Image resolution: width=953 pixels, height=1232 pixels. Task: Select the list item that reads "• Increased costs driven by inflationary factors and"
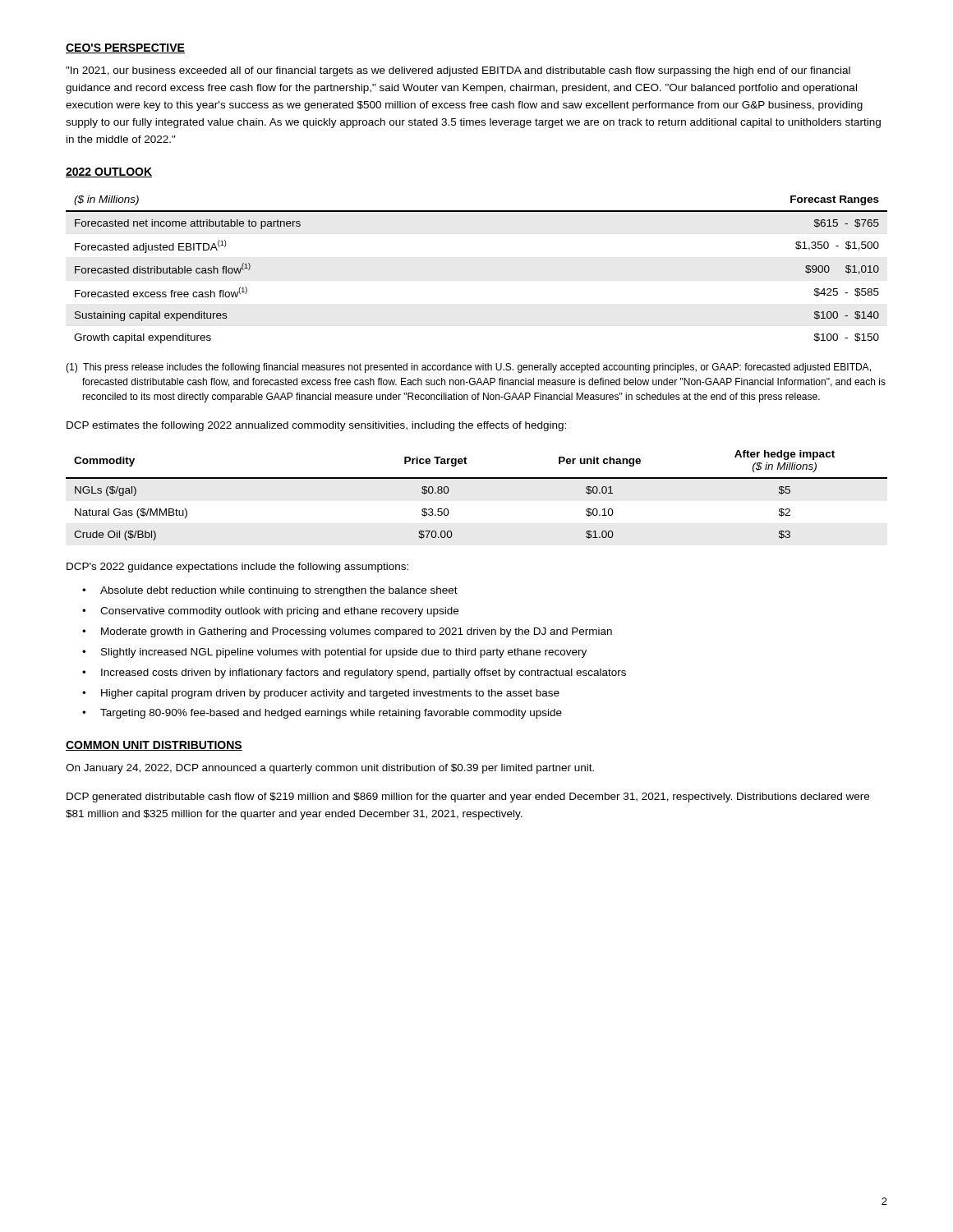point(354,673)
